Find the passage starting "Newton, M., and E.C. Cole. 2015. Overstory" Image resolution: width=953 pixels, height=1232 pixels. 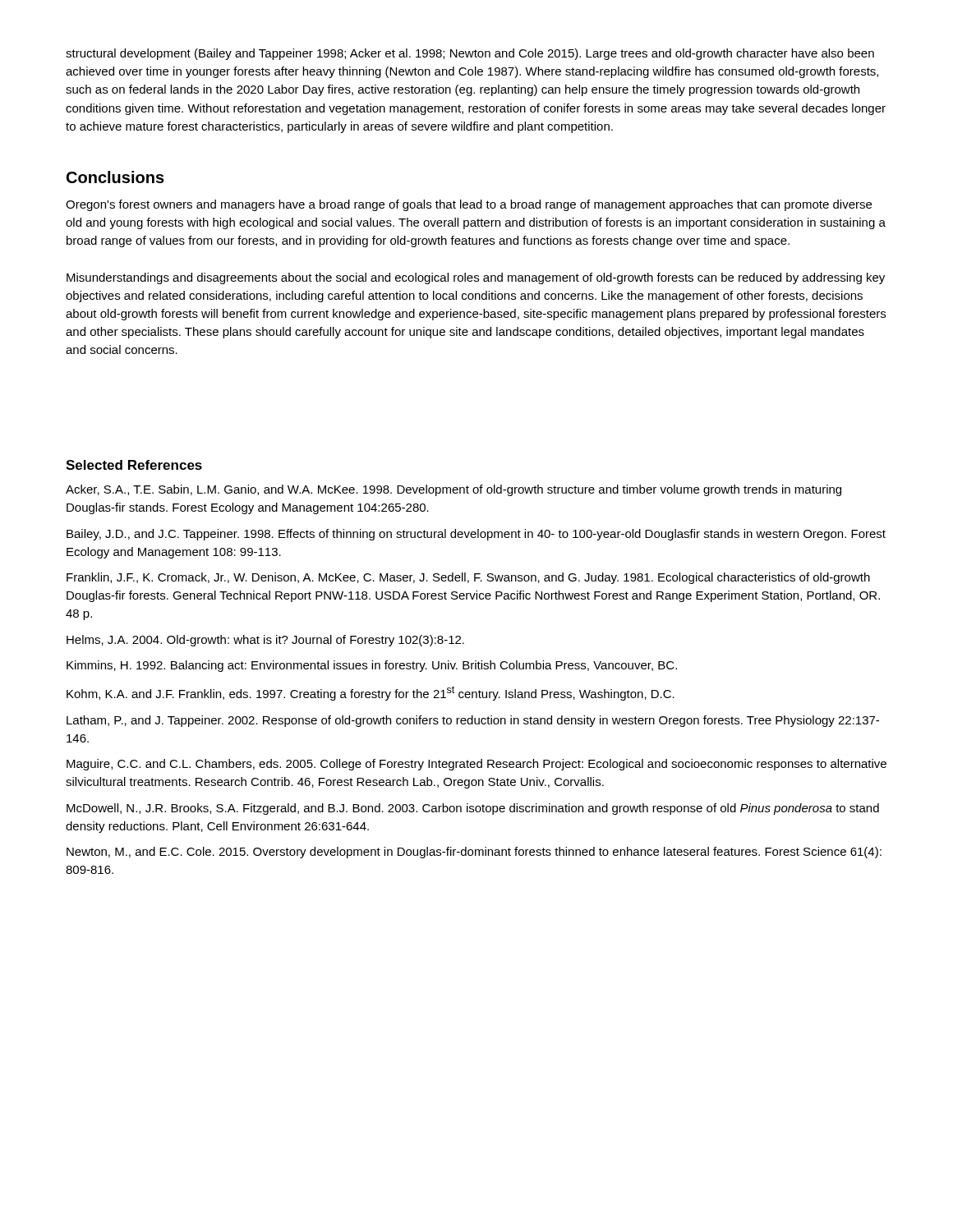pyautogui.click(x=474, y=861)
